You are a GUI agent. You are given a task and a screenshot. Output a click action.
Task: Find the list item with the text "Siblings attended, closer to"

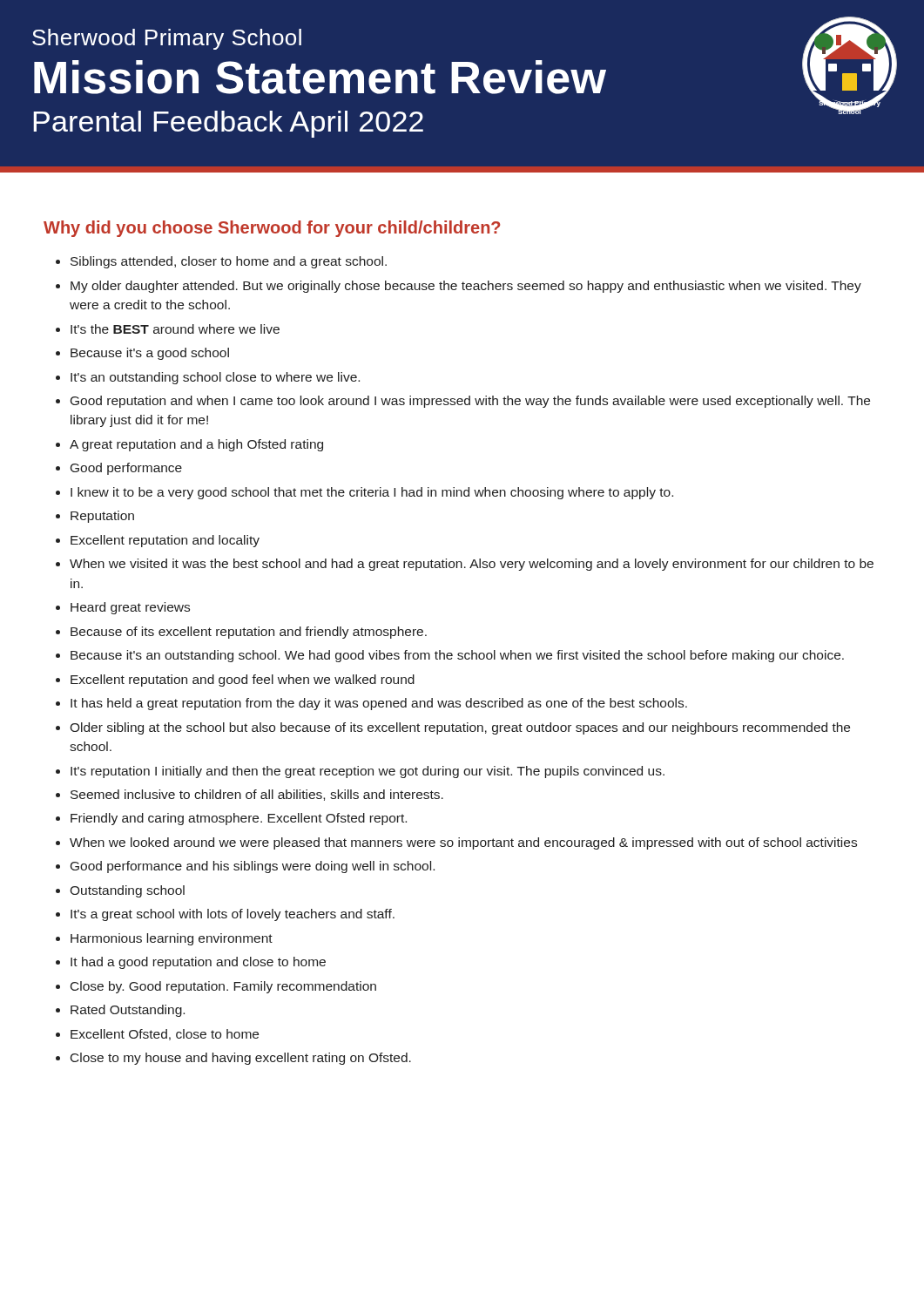(229, 261)
